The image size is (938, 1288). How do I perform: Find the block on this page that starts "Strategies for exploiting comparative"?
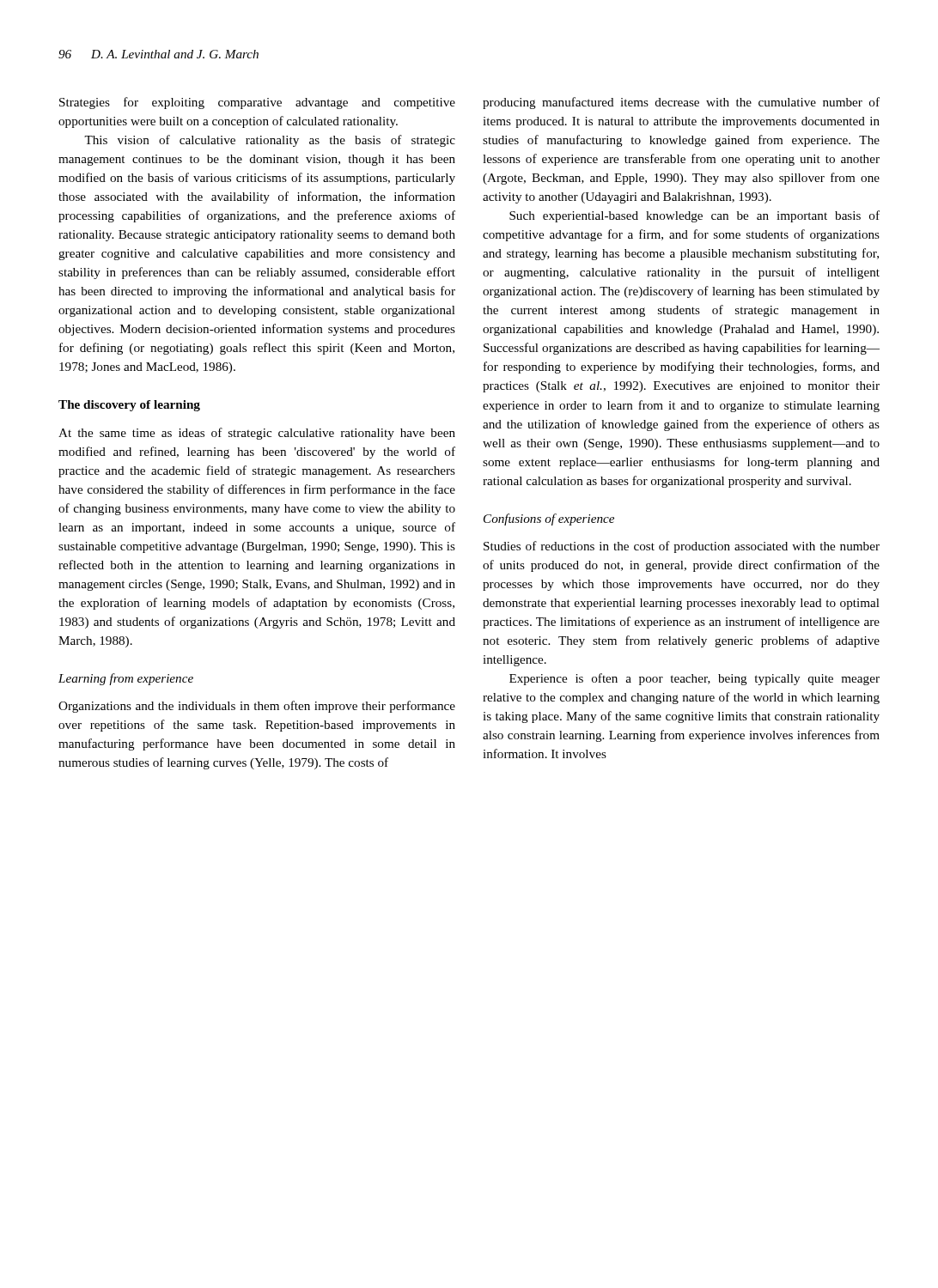tap(257, 235)
